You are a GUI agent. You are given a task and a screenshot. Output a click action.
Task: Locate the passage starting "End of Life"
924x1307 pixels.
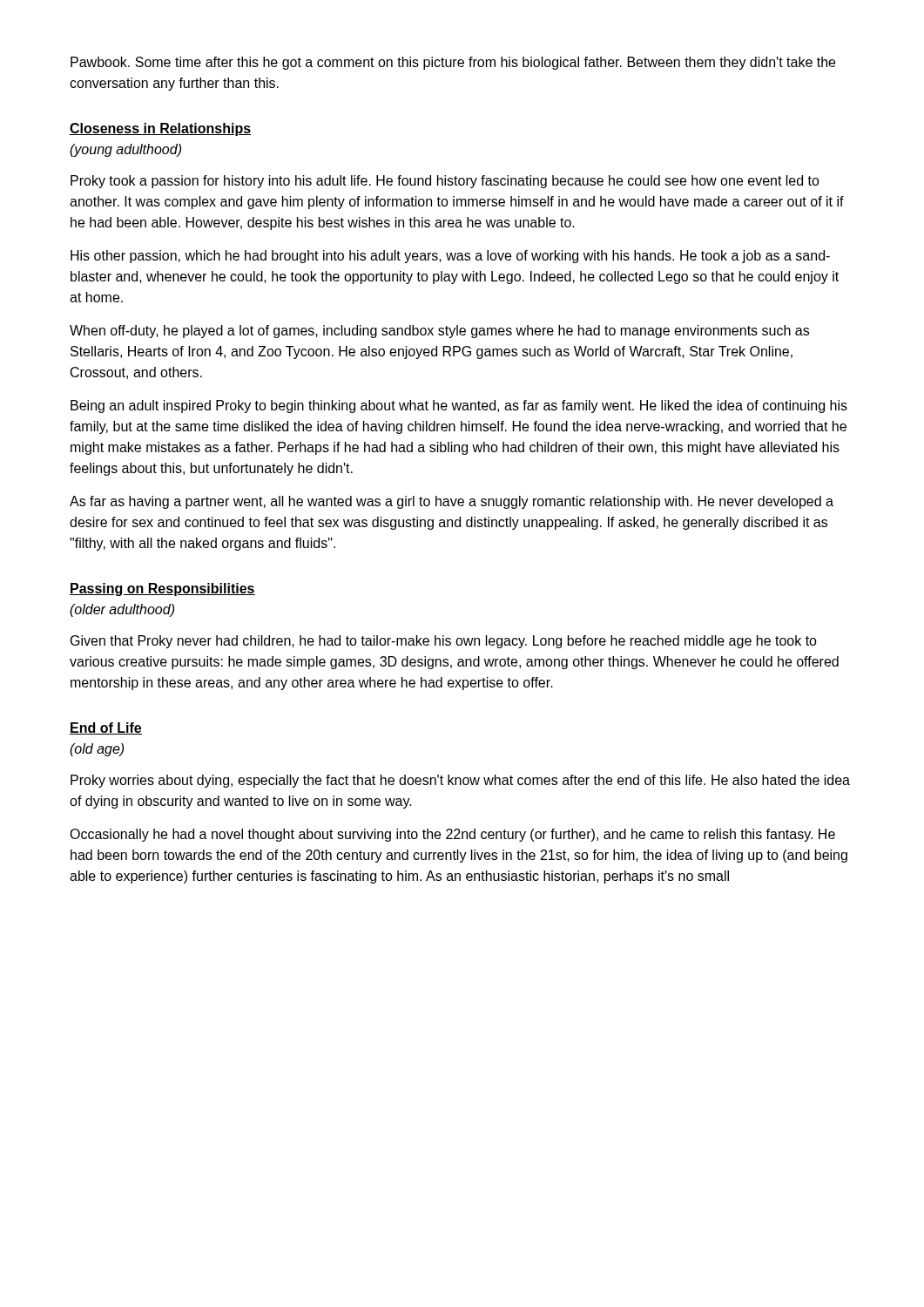click(106, 728)
